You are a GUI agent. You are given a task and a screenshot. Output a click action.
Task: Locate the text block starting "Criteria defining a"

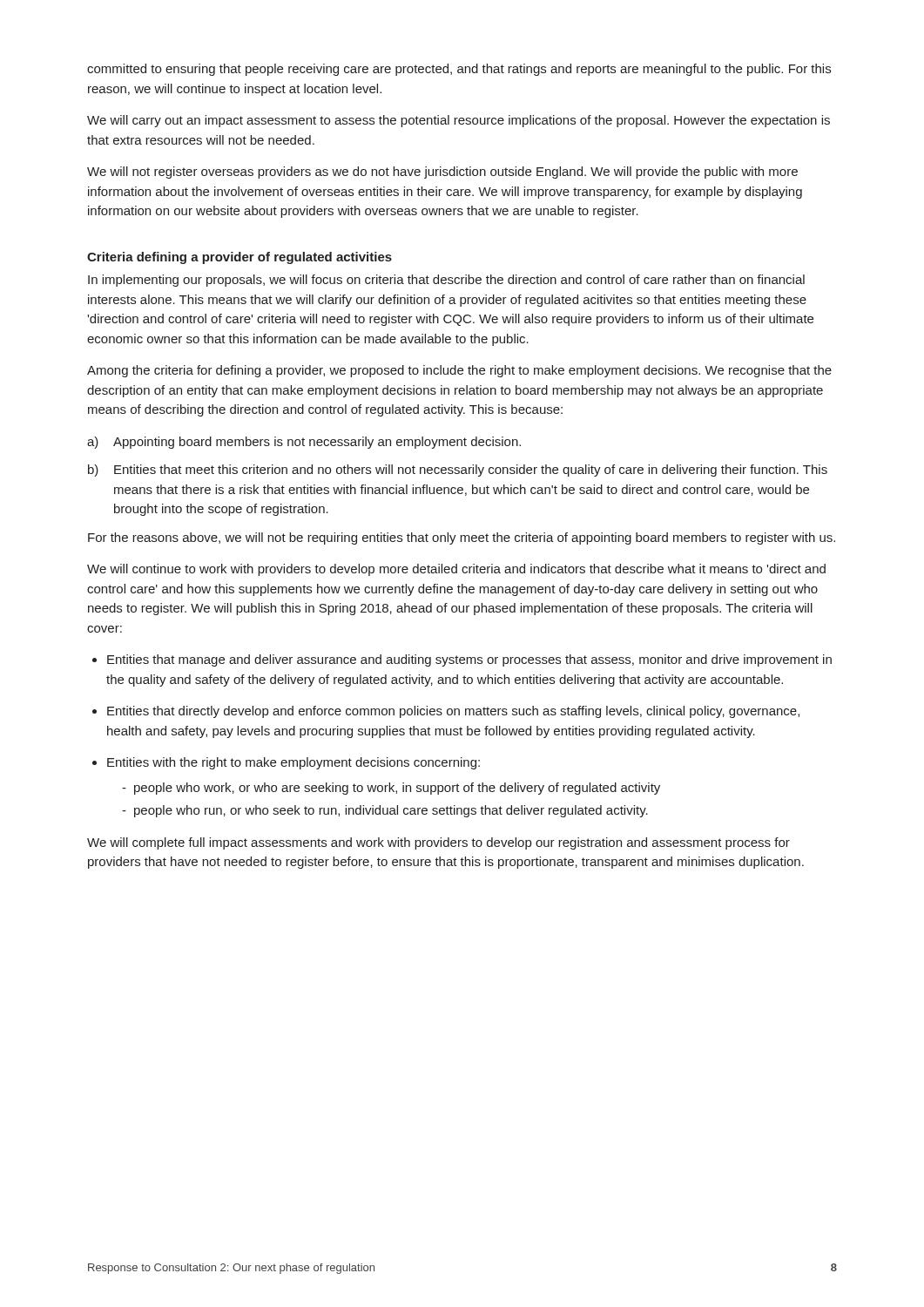click(x=239, y=258)
